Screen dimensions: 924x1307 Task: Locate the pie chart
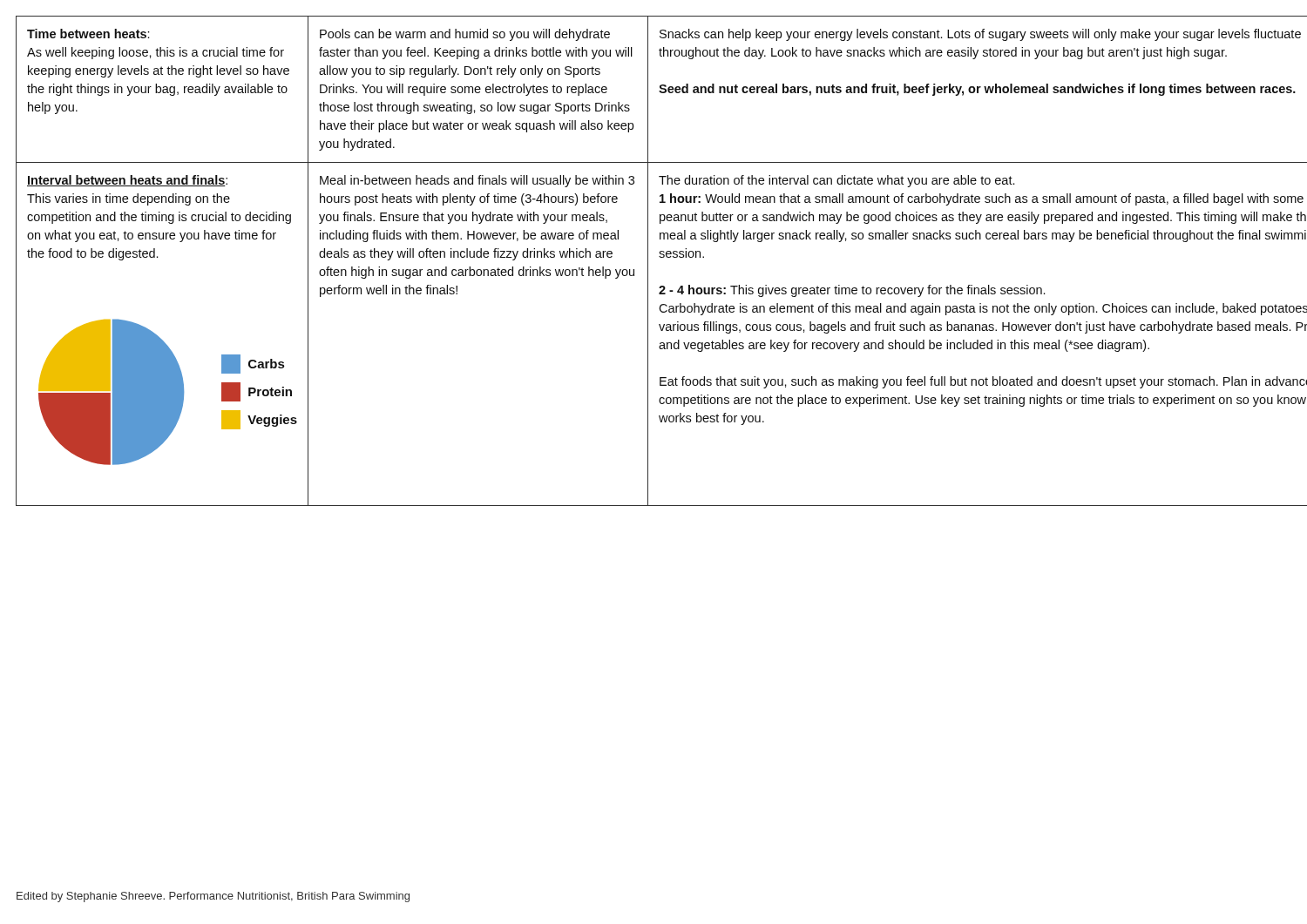[x=162, y=388]
